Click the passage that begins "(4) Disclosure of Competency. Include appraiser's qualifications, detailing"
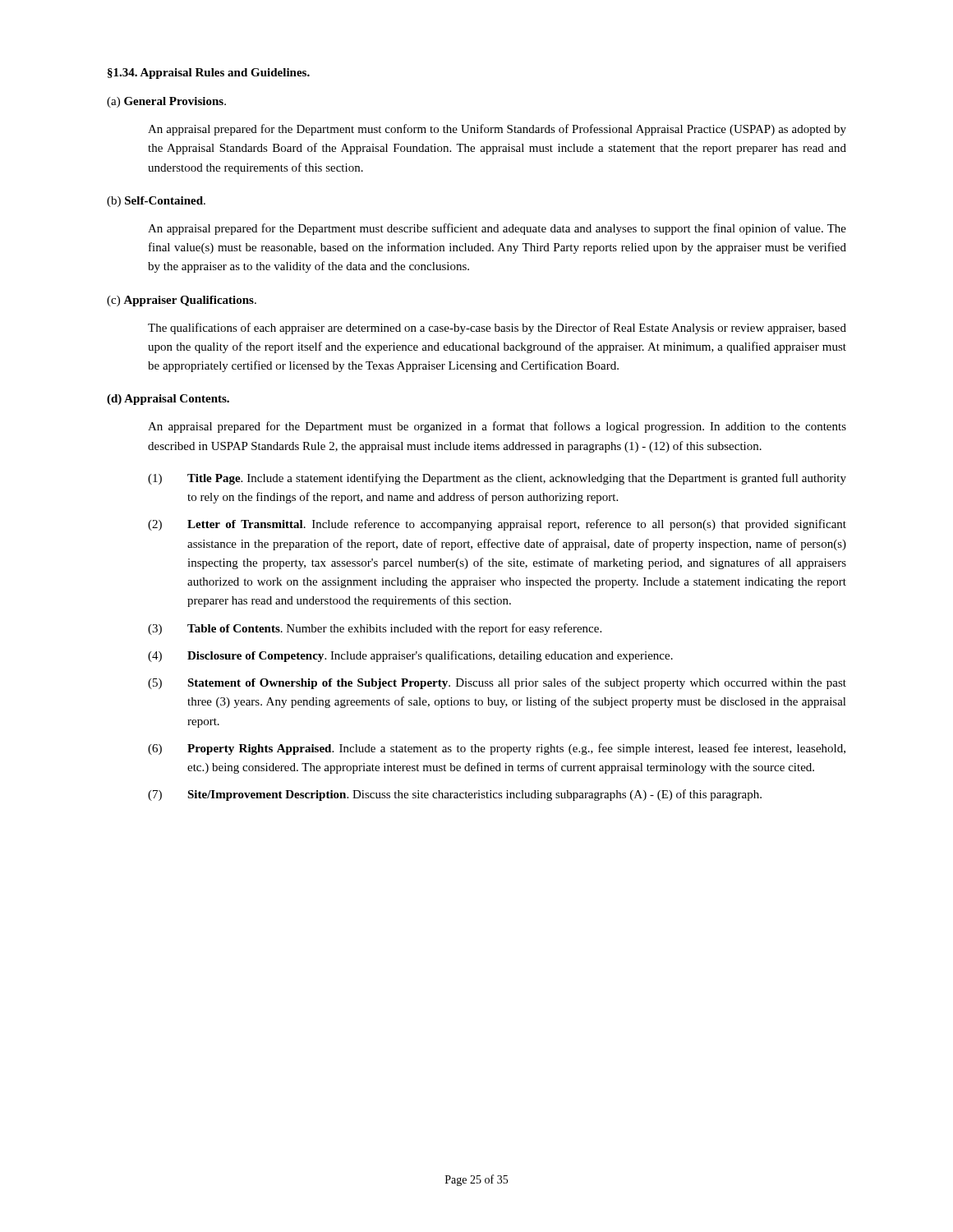 pos(497,656)
